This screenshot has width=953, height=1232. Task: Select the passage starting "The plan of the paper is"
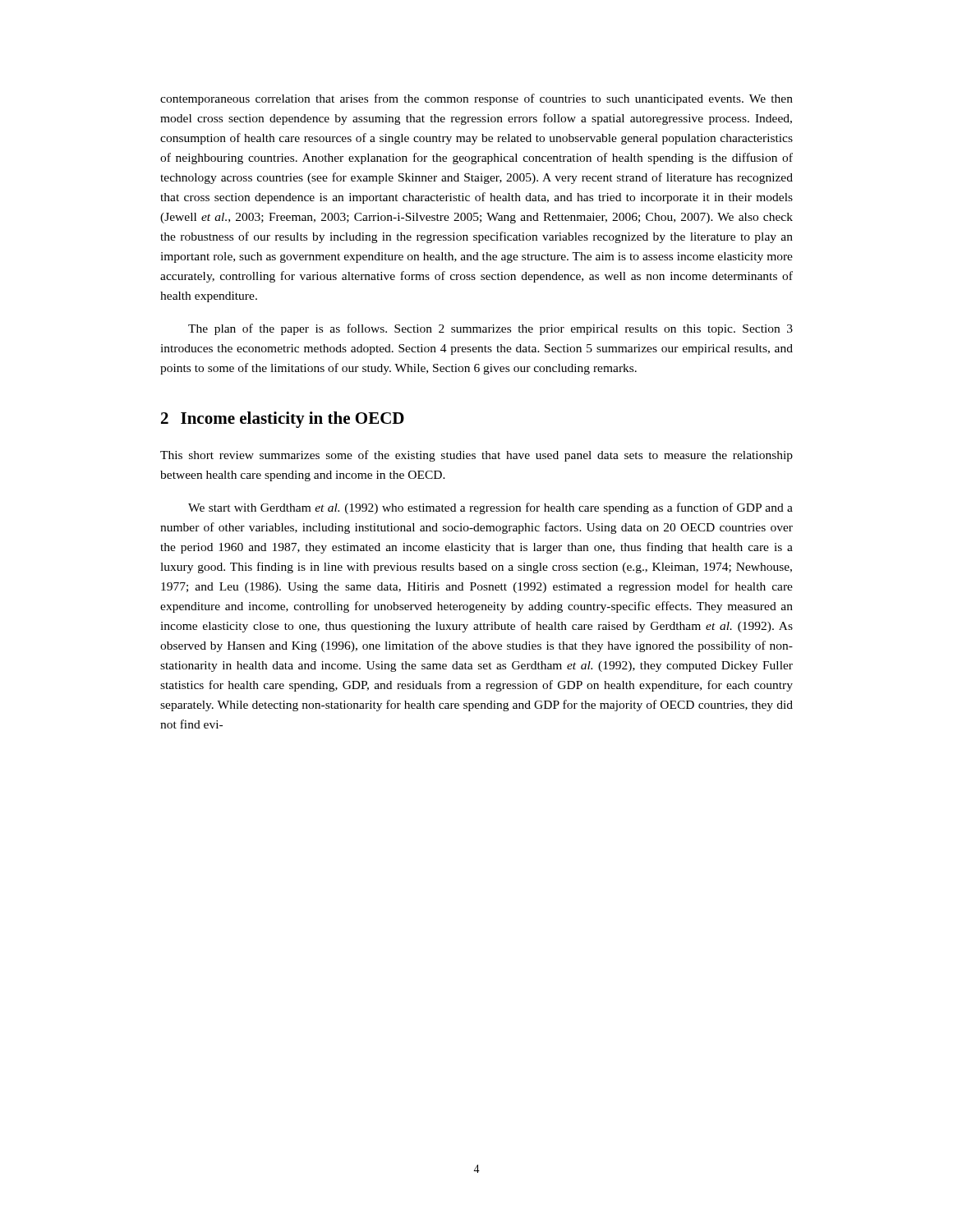click(x=476, y=348)
